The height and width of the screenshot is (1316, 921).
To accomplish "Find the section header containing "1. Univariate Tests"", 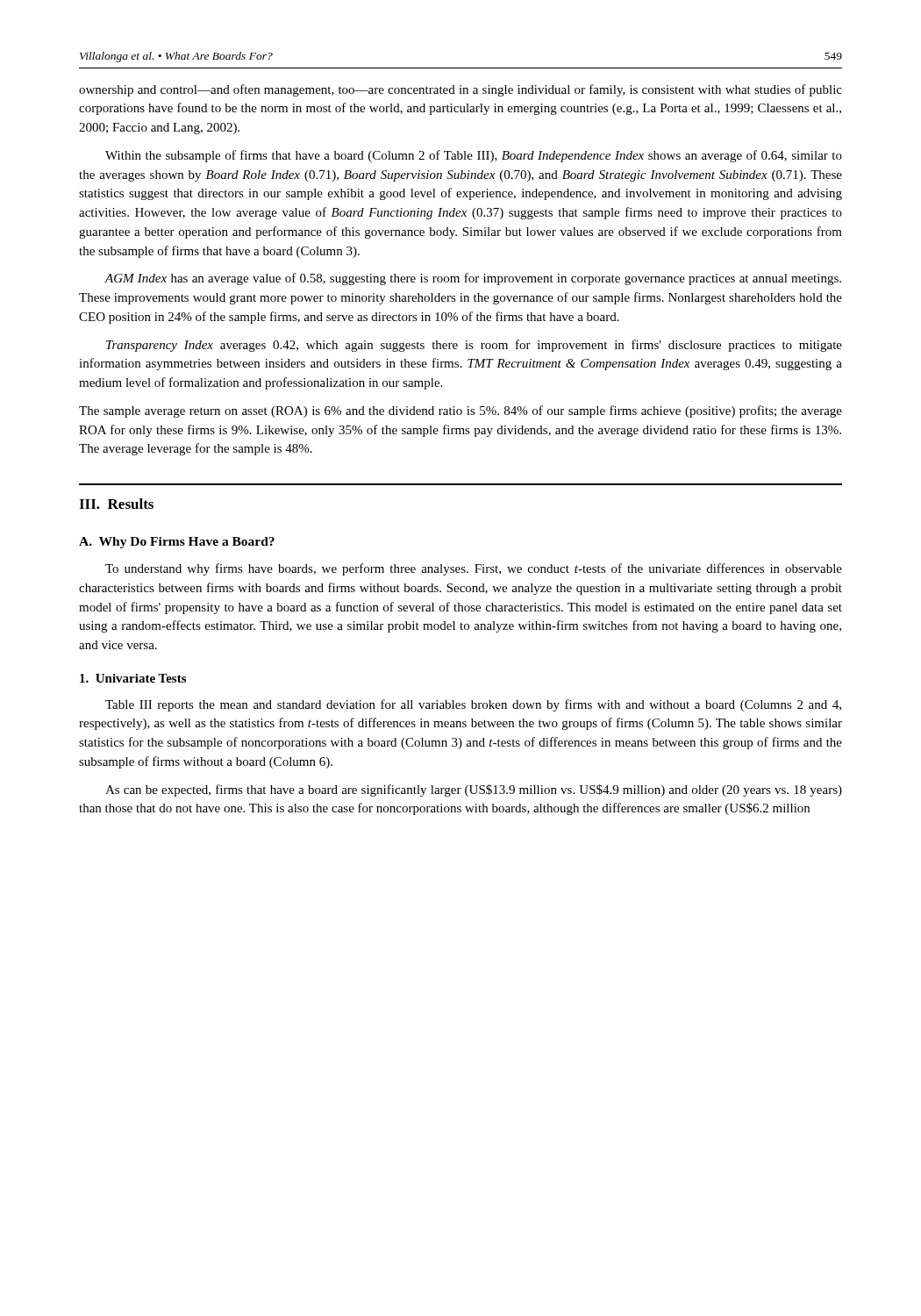I will (x=133, y=678).
